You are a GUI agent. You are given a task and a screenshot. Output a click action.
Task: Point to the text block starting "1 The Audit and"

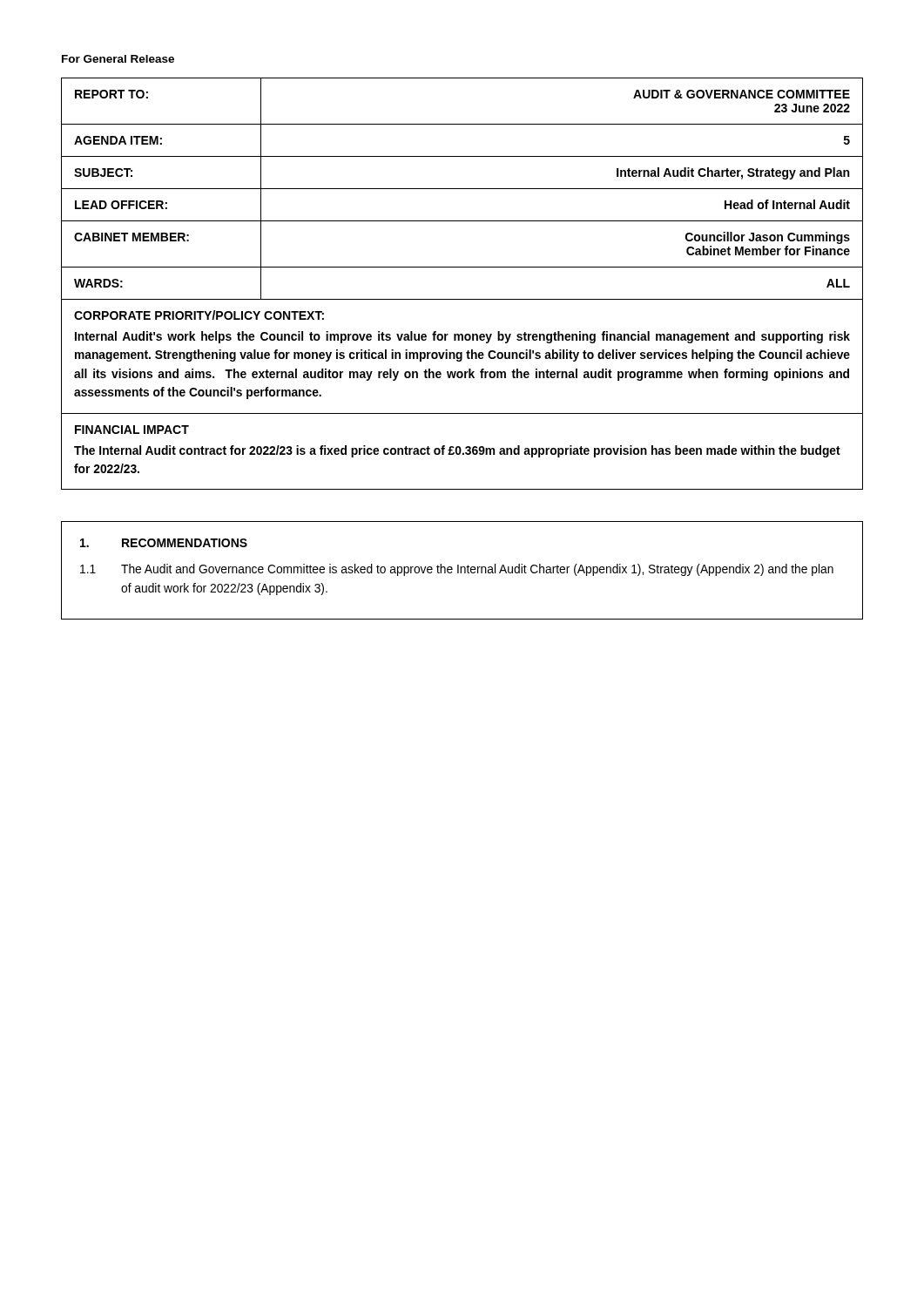[462, 579]
